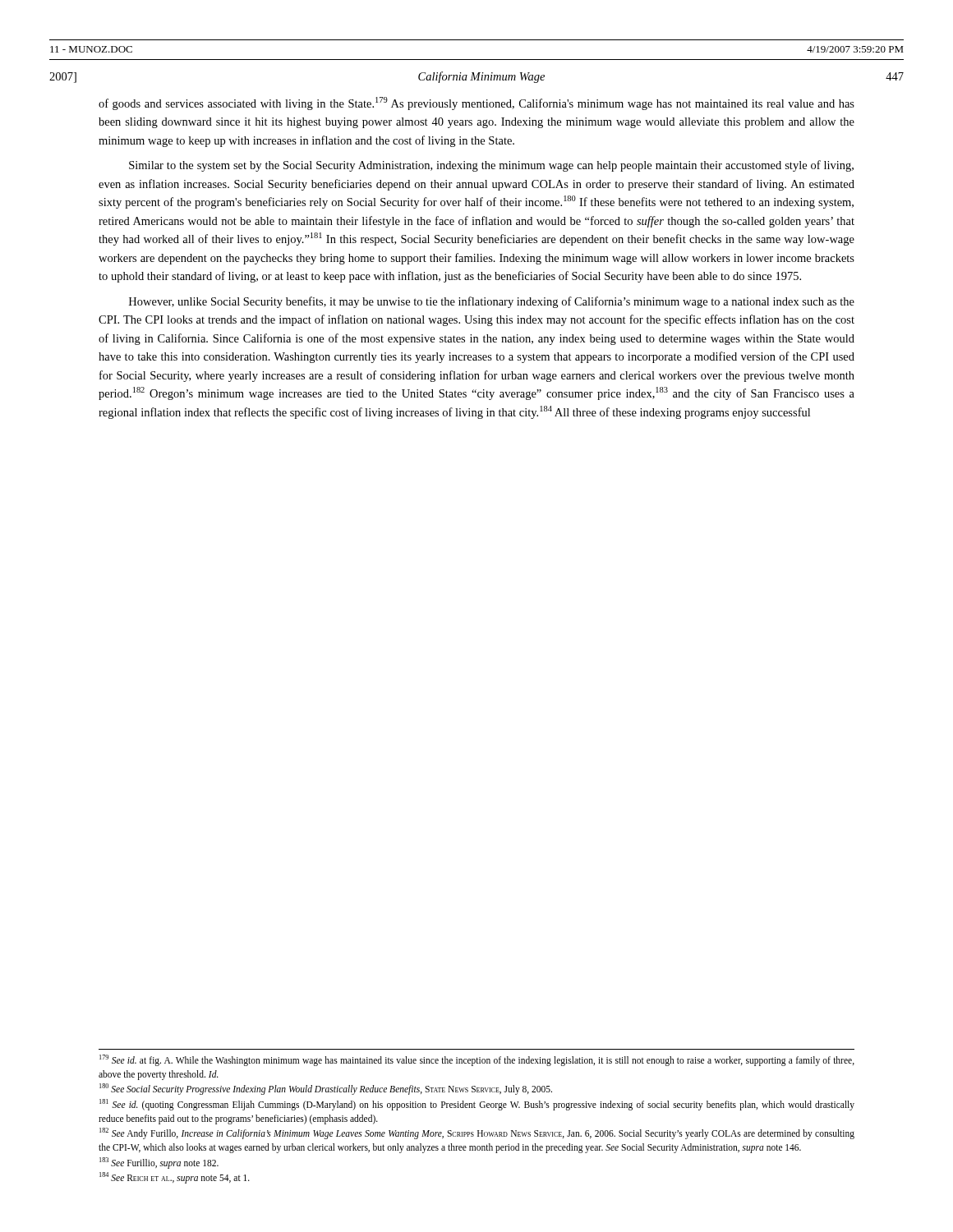Screen dimensions: 1232x953
Task: Find the element starting "179 See id."
Action: (476, 1066)
